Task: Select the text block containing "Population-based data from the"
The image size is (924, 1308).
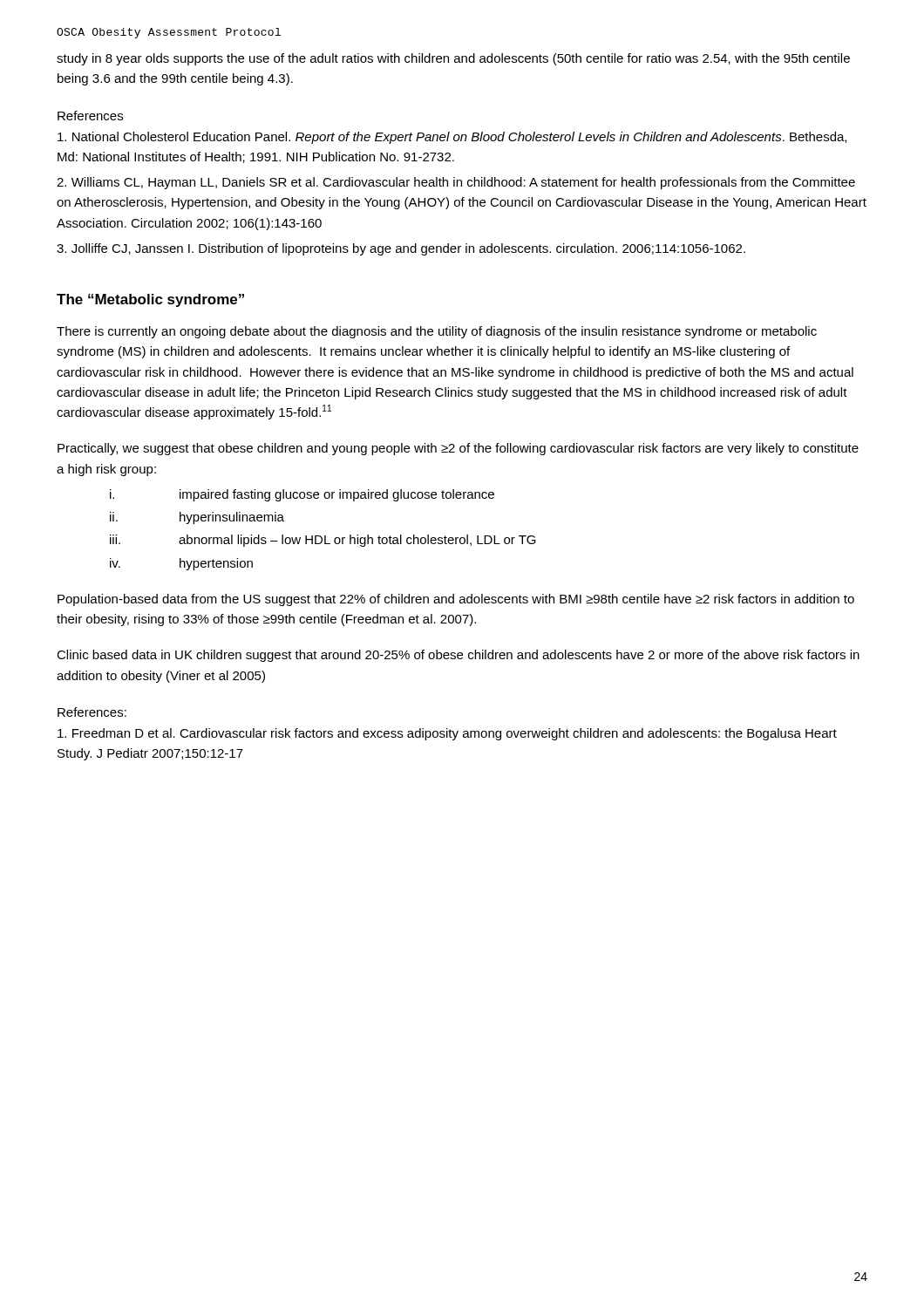Action: click(x=456, y=609)
